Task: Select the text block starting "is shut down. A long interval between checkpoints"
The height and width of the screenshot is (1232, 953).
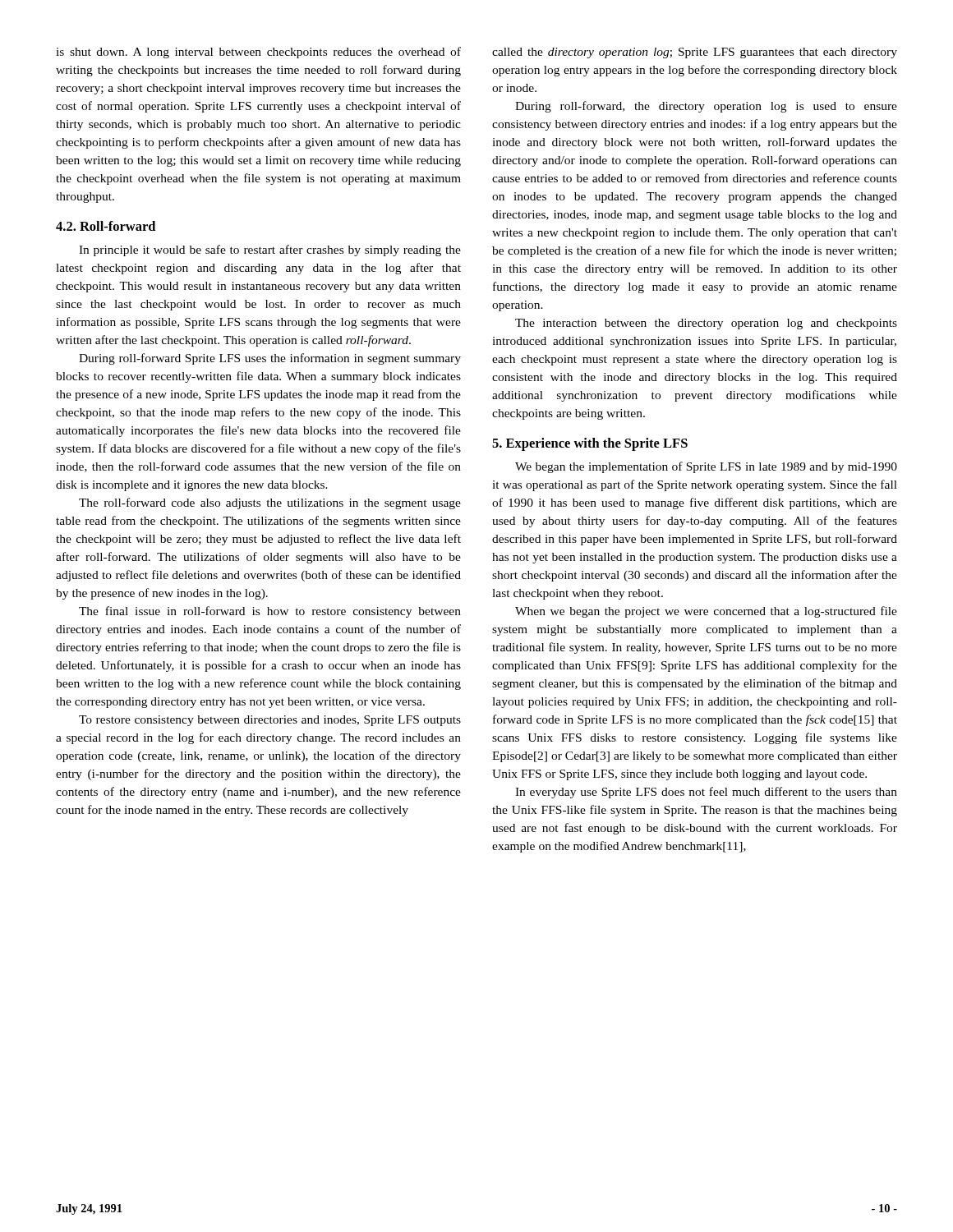Action: tap(258, 124)
